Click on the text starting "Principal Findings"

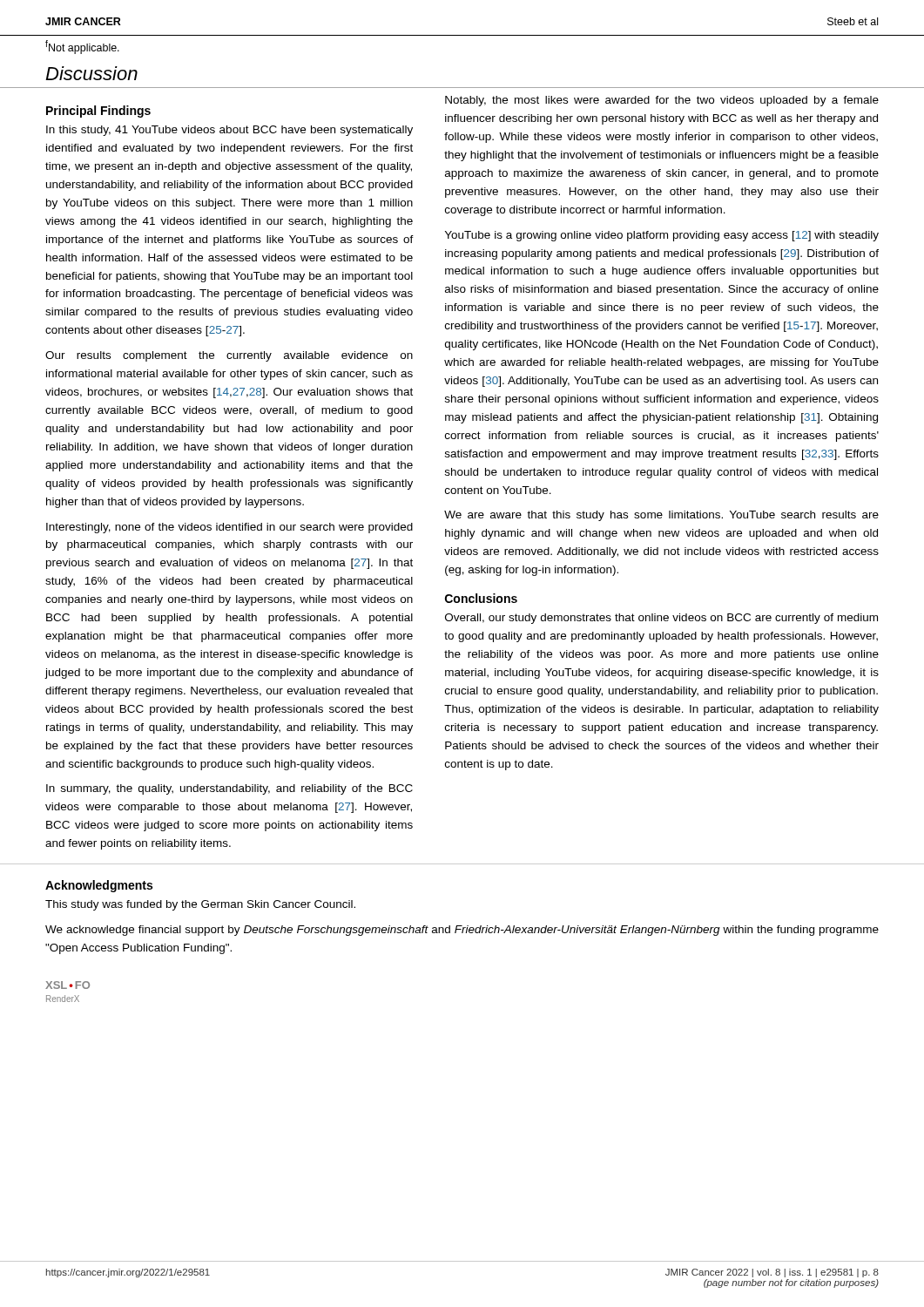tap(98, 111)
